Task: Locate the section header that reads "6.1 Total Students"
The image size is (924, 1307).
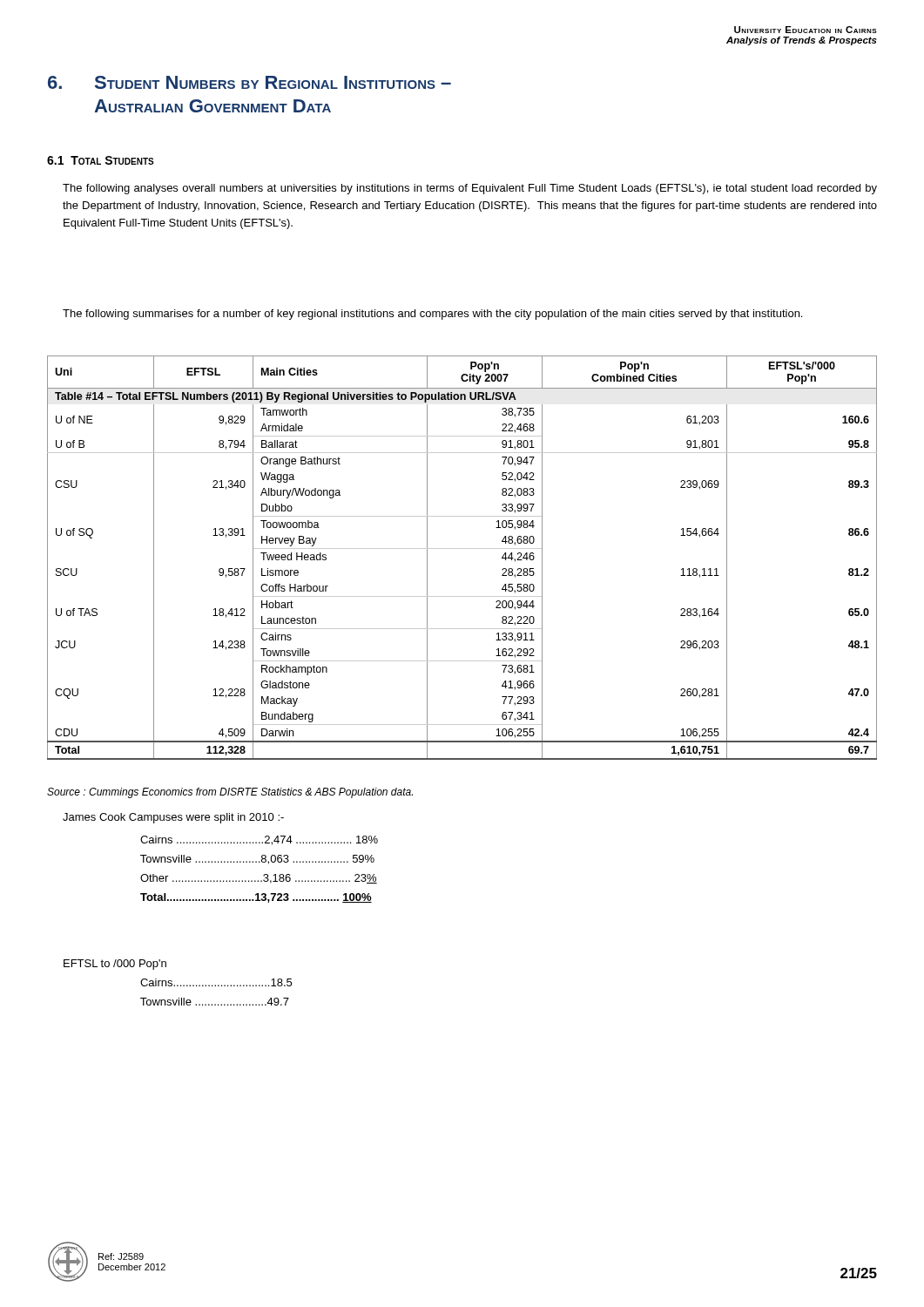Action: click(100, 160)
